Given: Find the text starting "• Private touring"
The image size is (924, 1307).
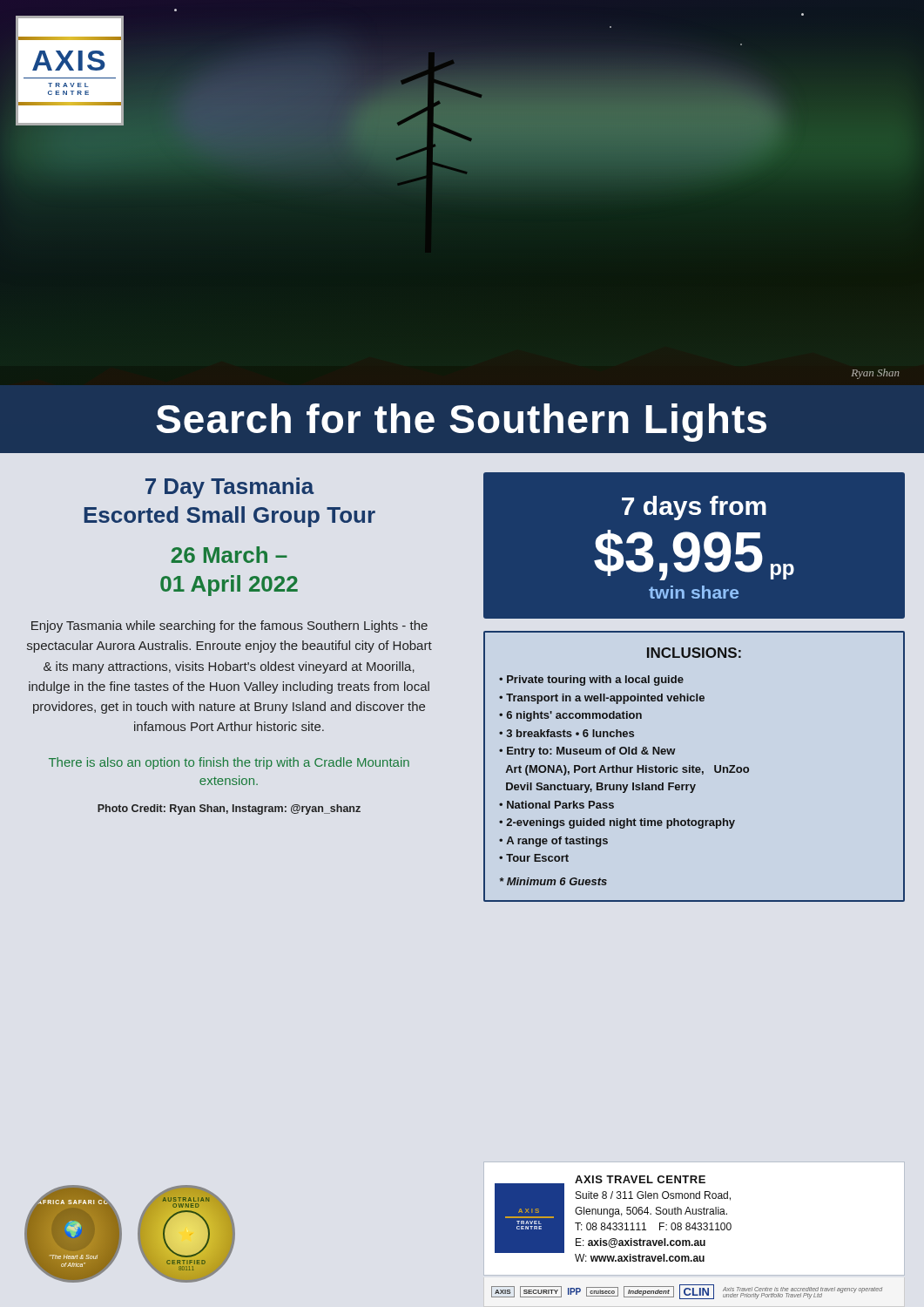Looking at the screenshot, I should pos(591,679).
